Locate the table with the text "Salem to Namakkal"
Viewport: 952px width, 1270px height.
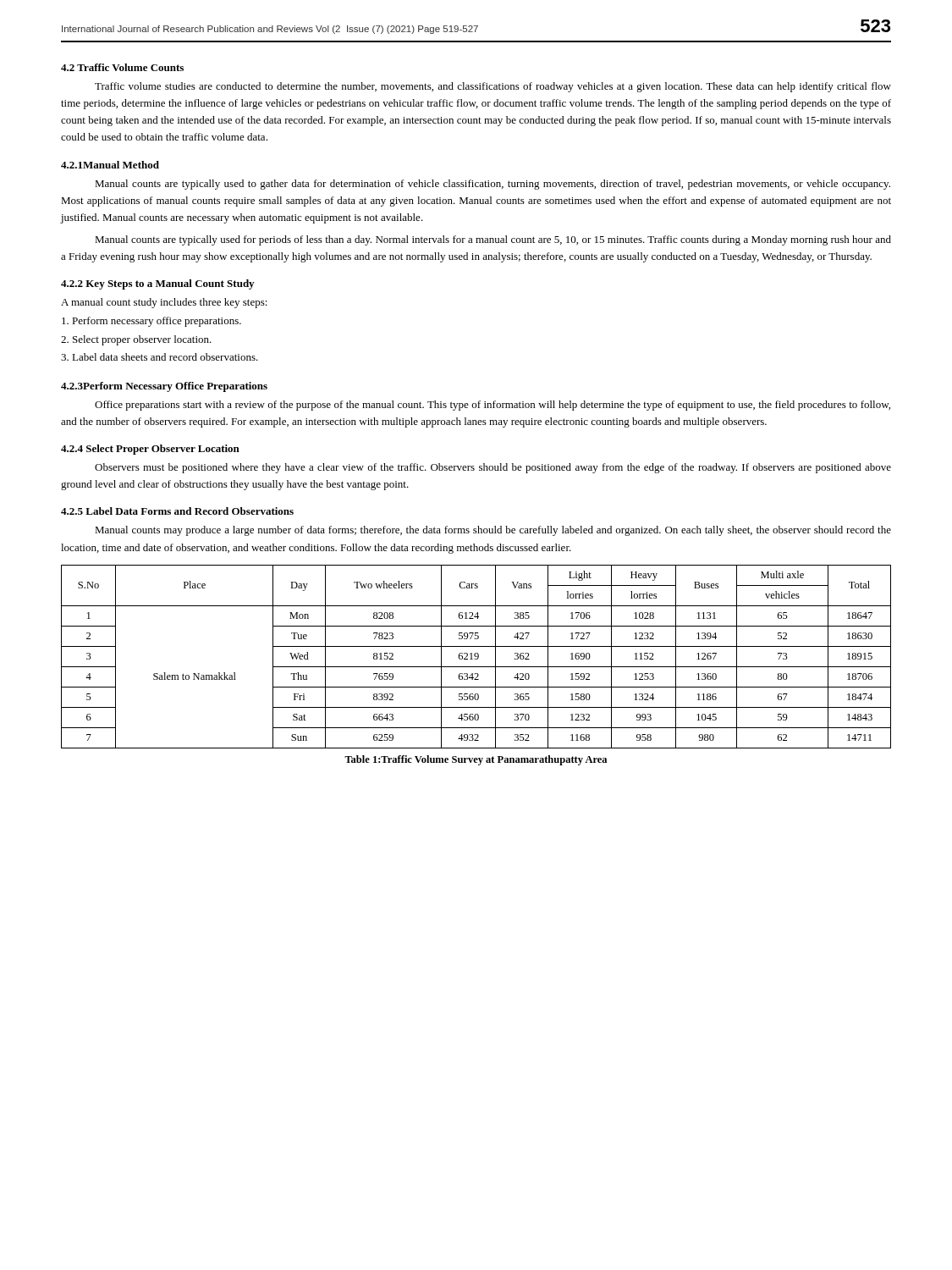coord(476,656)
